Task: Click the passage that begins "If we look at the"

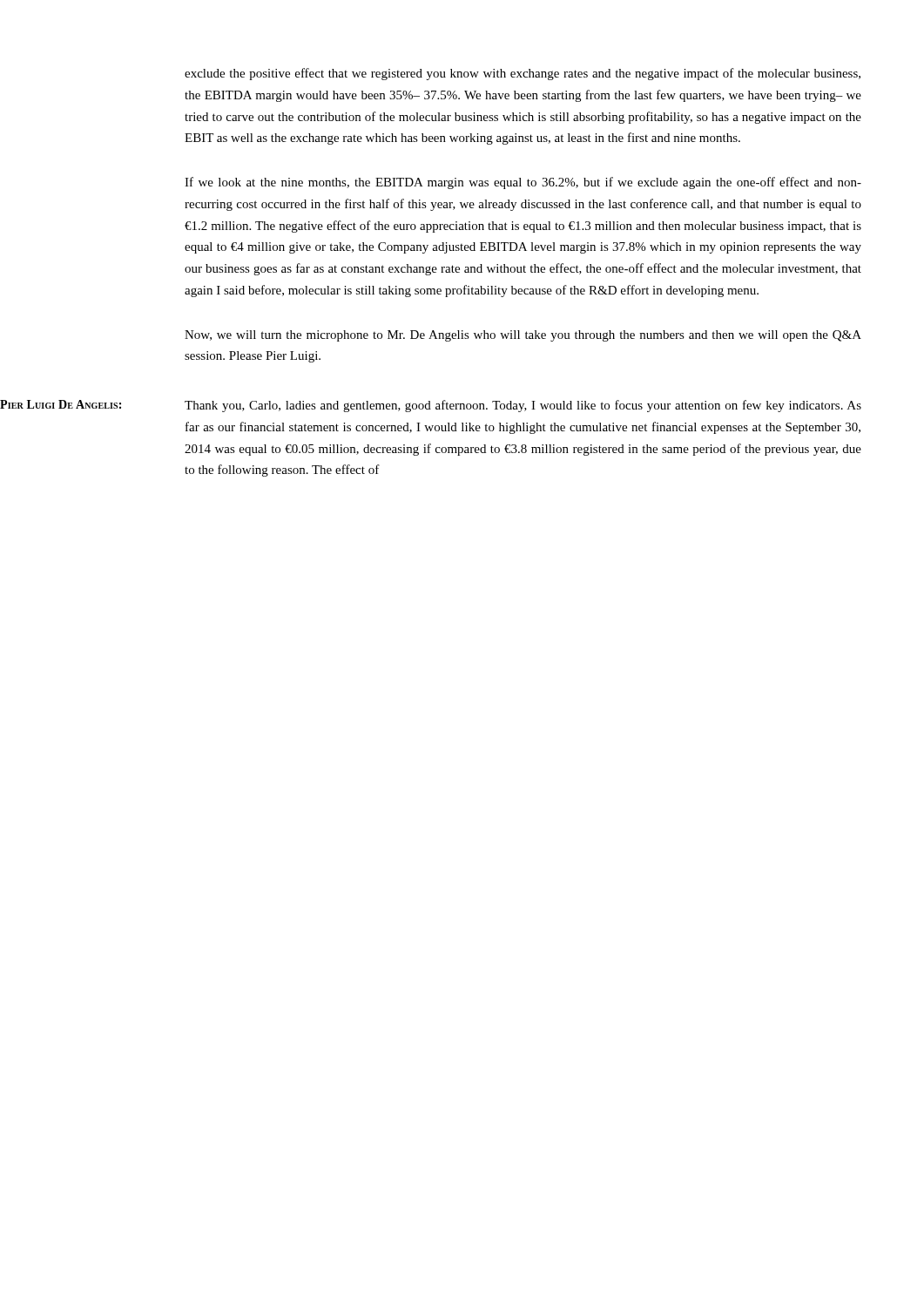Action: tap(523, 236)
